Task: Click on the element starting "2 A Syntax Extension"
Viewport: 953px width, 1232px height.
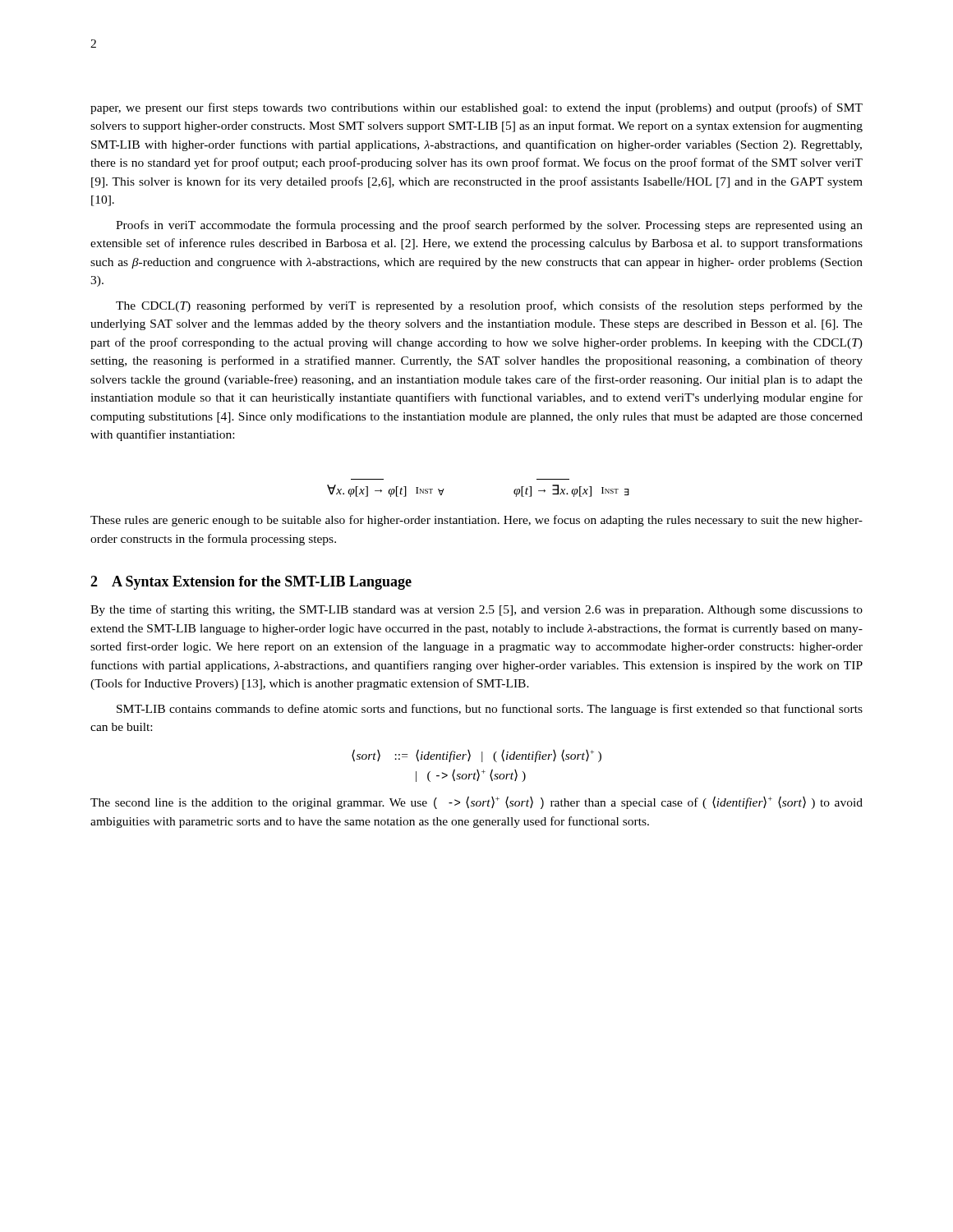Action: (x=251, y=582)
